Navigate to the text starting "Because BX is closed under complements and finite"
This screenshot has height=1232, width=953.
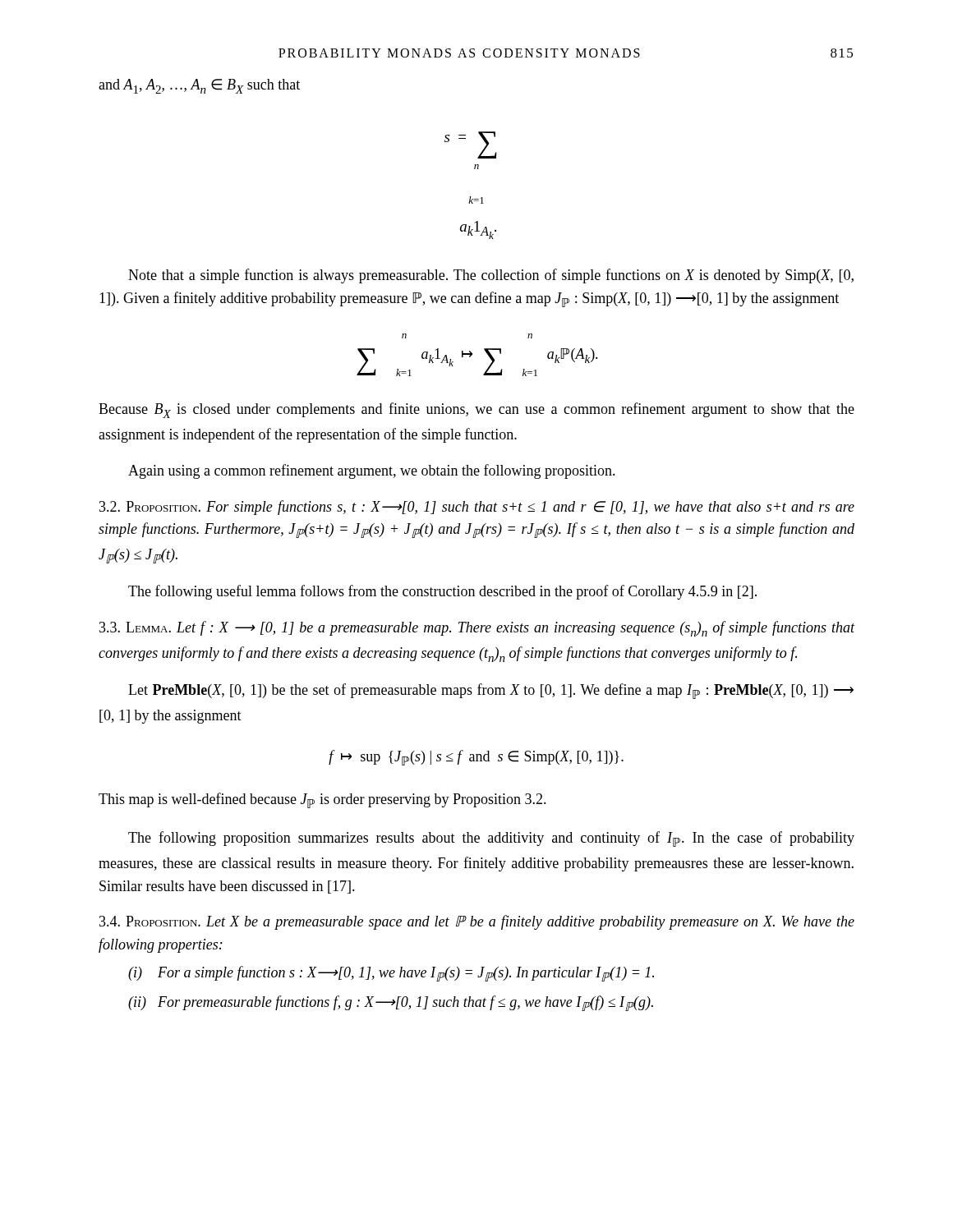coord(476,422)
